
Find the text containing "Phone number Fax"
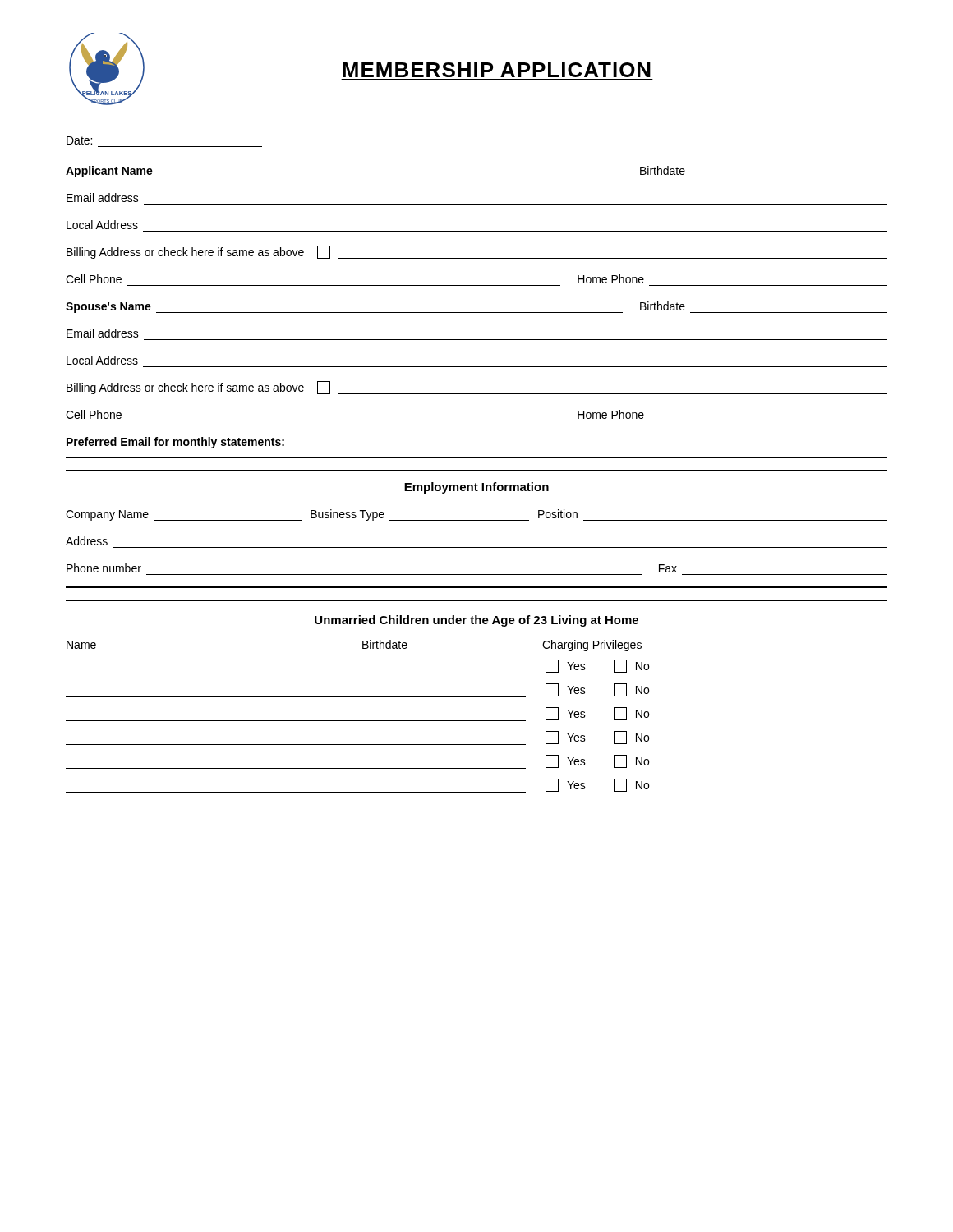click(x=476, y=567)
